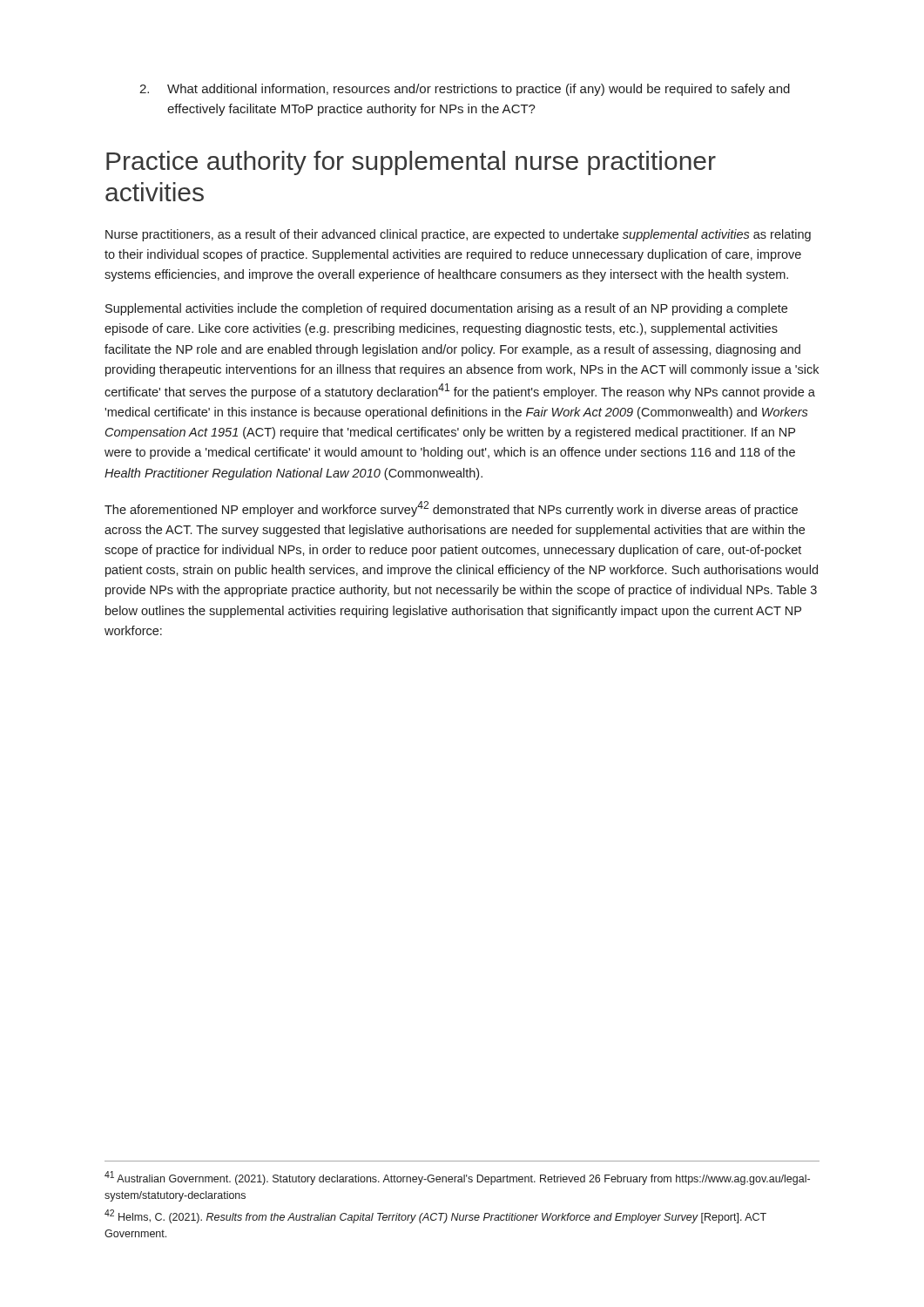The width and height of the screenshot is (924, 1307).
Task: Navigate to the region starting "2. What additional information, resources and/or restrictions"
Action: tap(479, 99)
